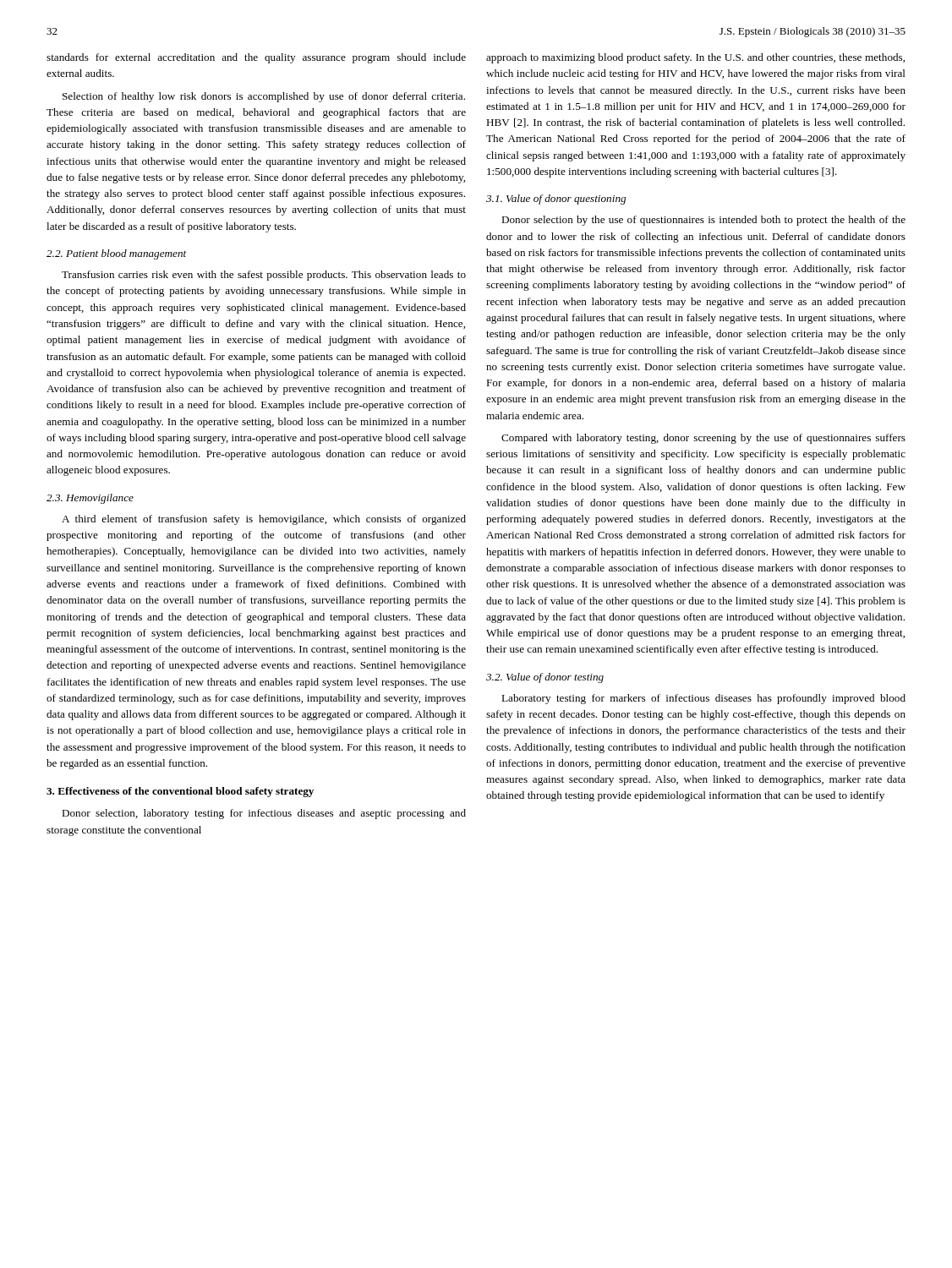Point to the block beginning "Donor selection by the use of questionnaires"
Image resolution: width=952 pixels, height=1268 pixels.
tap(696, 317)
